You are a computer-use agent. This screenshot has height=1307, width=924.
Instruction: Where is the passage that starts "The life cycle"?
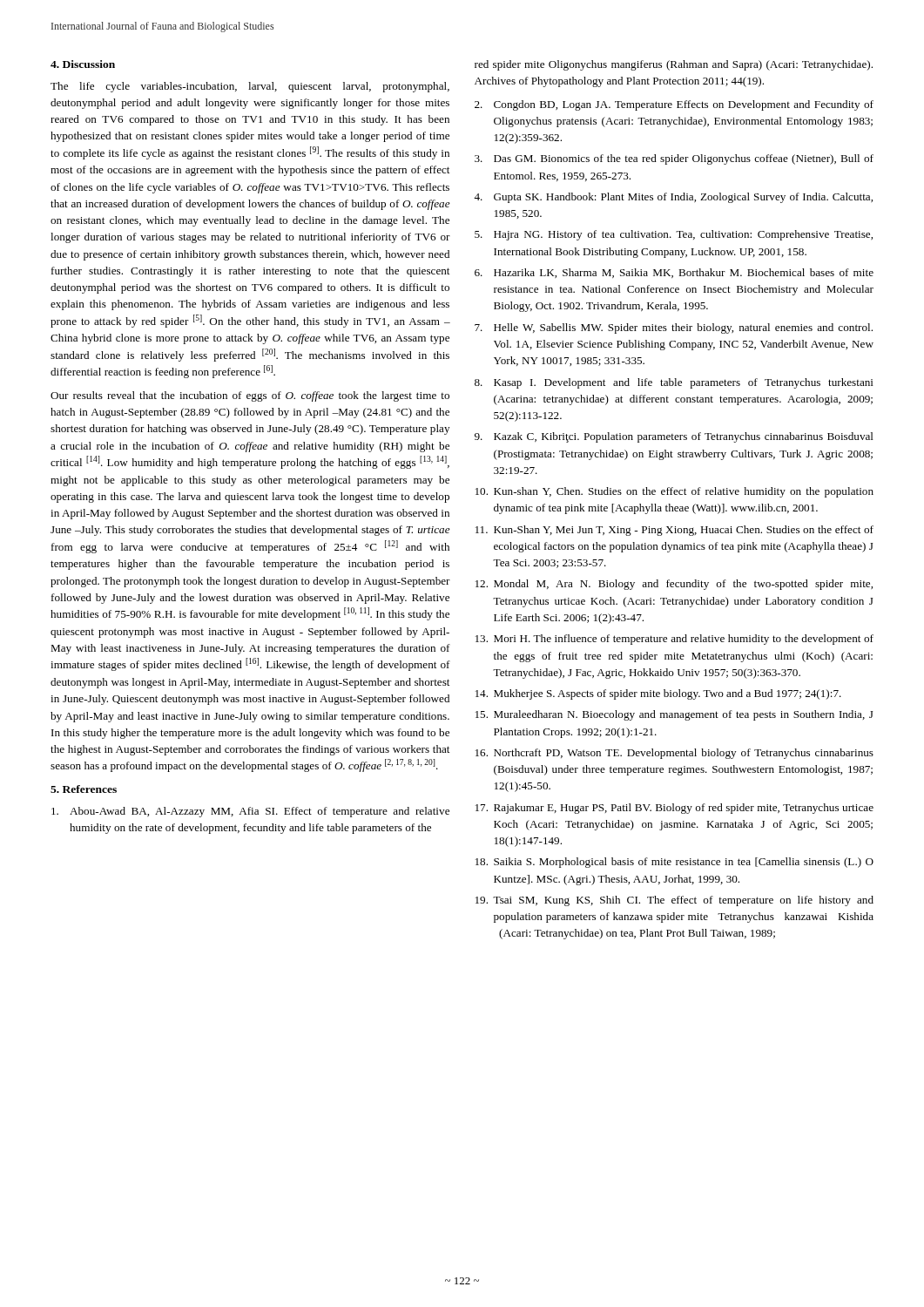(250, 229)
